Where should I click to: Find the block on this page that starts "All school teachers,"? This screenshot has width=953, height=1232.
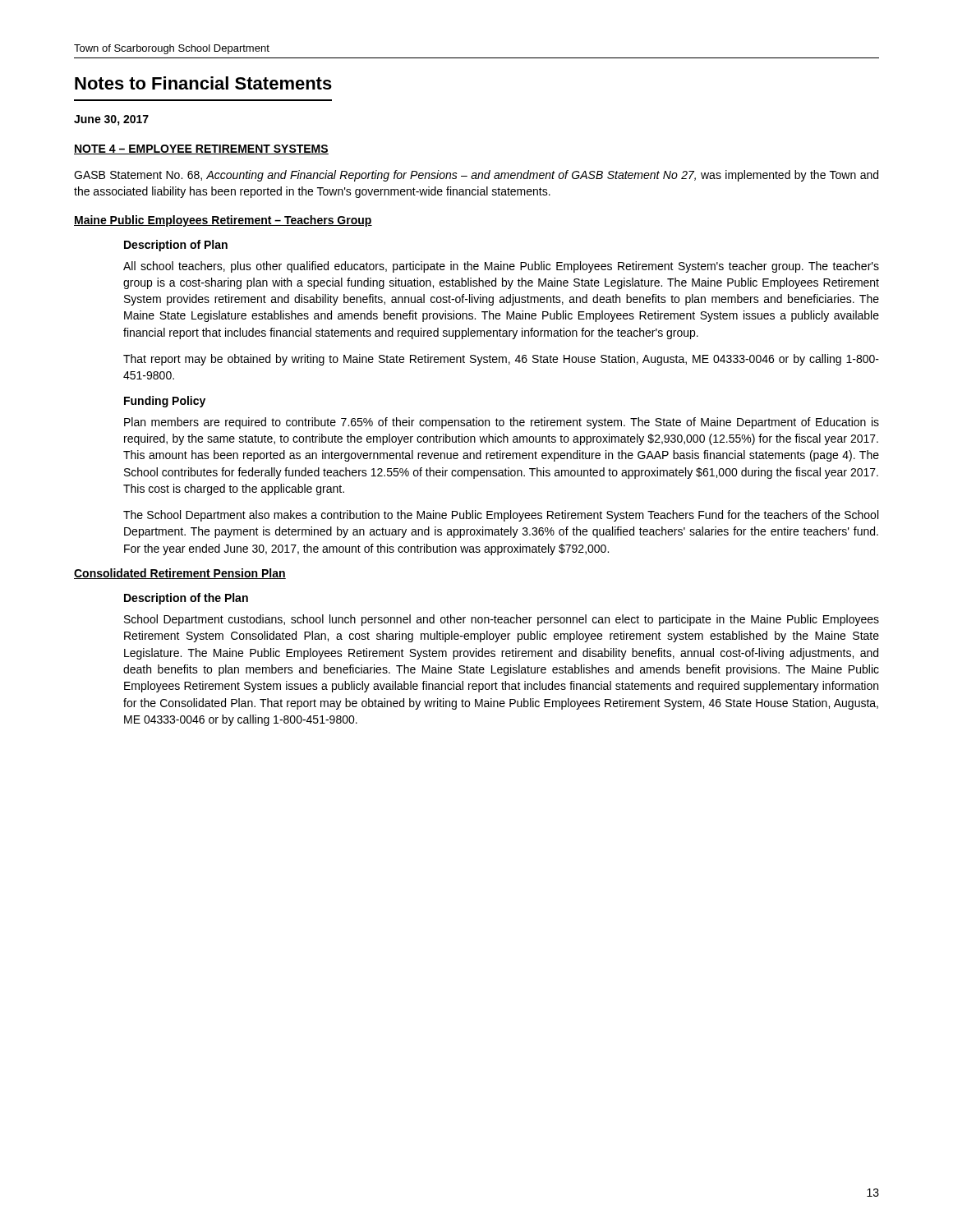(501, 299)
